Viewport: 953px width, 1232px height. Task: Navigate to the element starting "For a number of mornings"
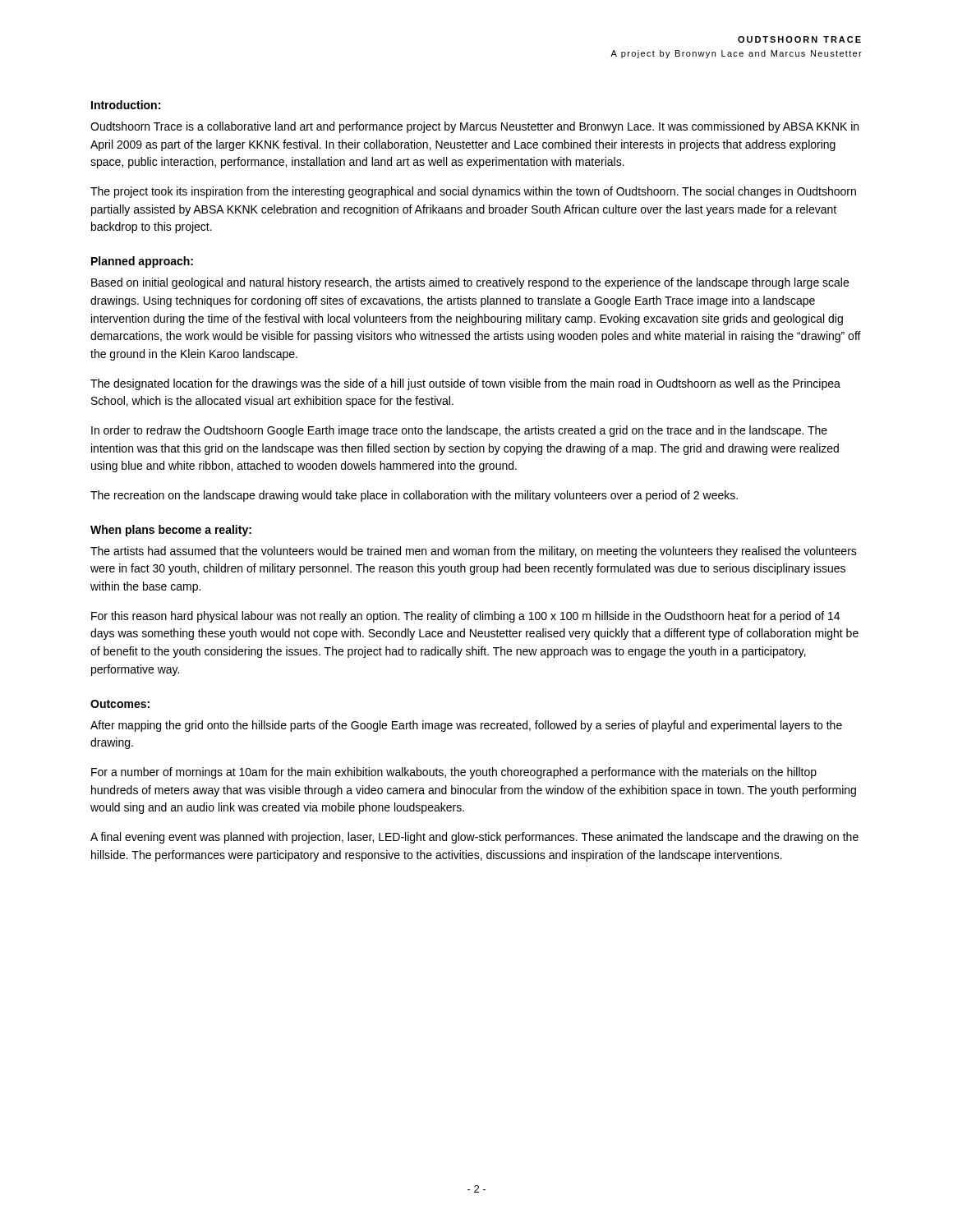pos(474,790)
